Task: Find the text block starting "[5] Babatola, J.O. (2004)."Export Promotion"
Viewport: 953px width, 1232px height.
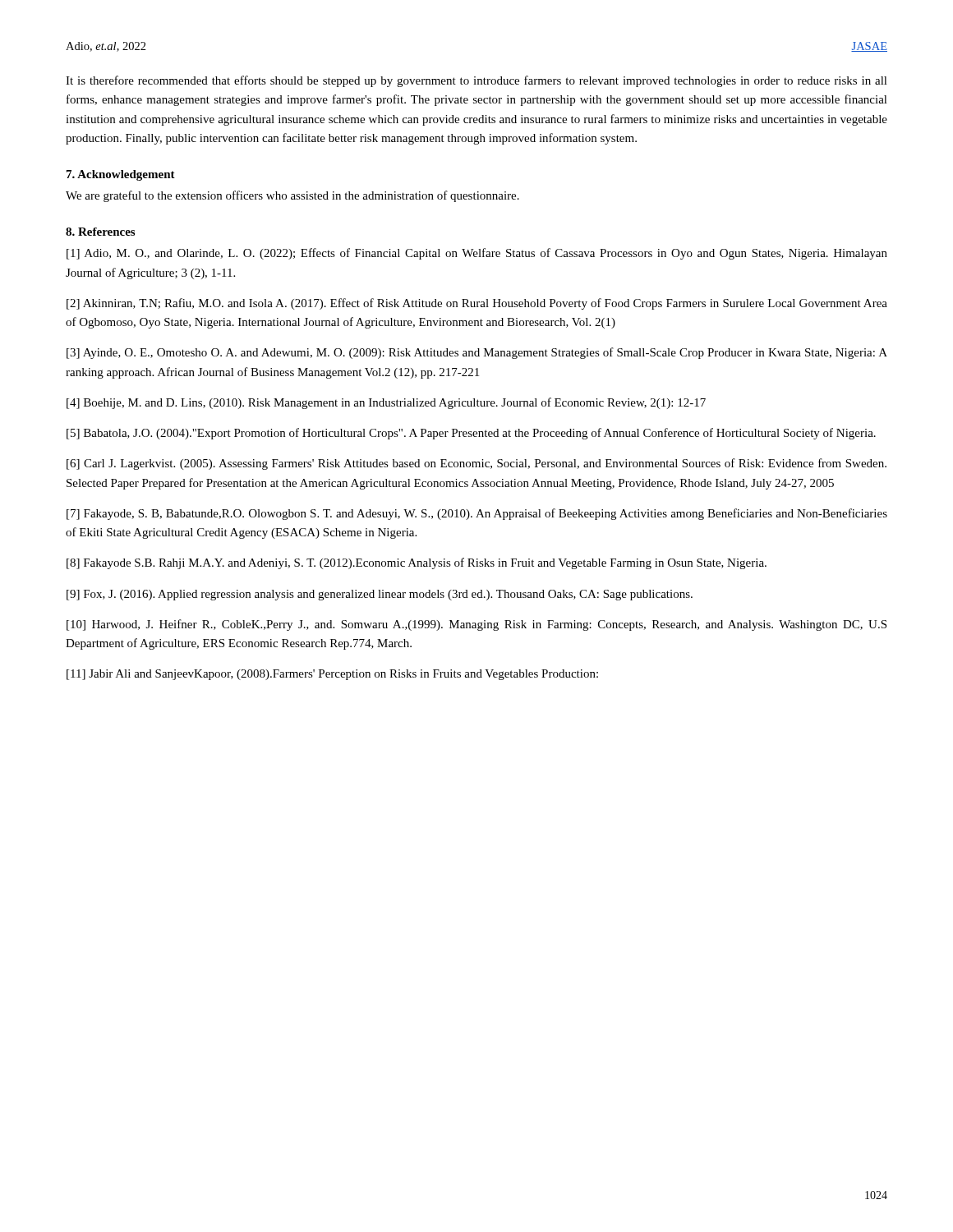Action: (471, 433)
